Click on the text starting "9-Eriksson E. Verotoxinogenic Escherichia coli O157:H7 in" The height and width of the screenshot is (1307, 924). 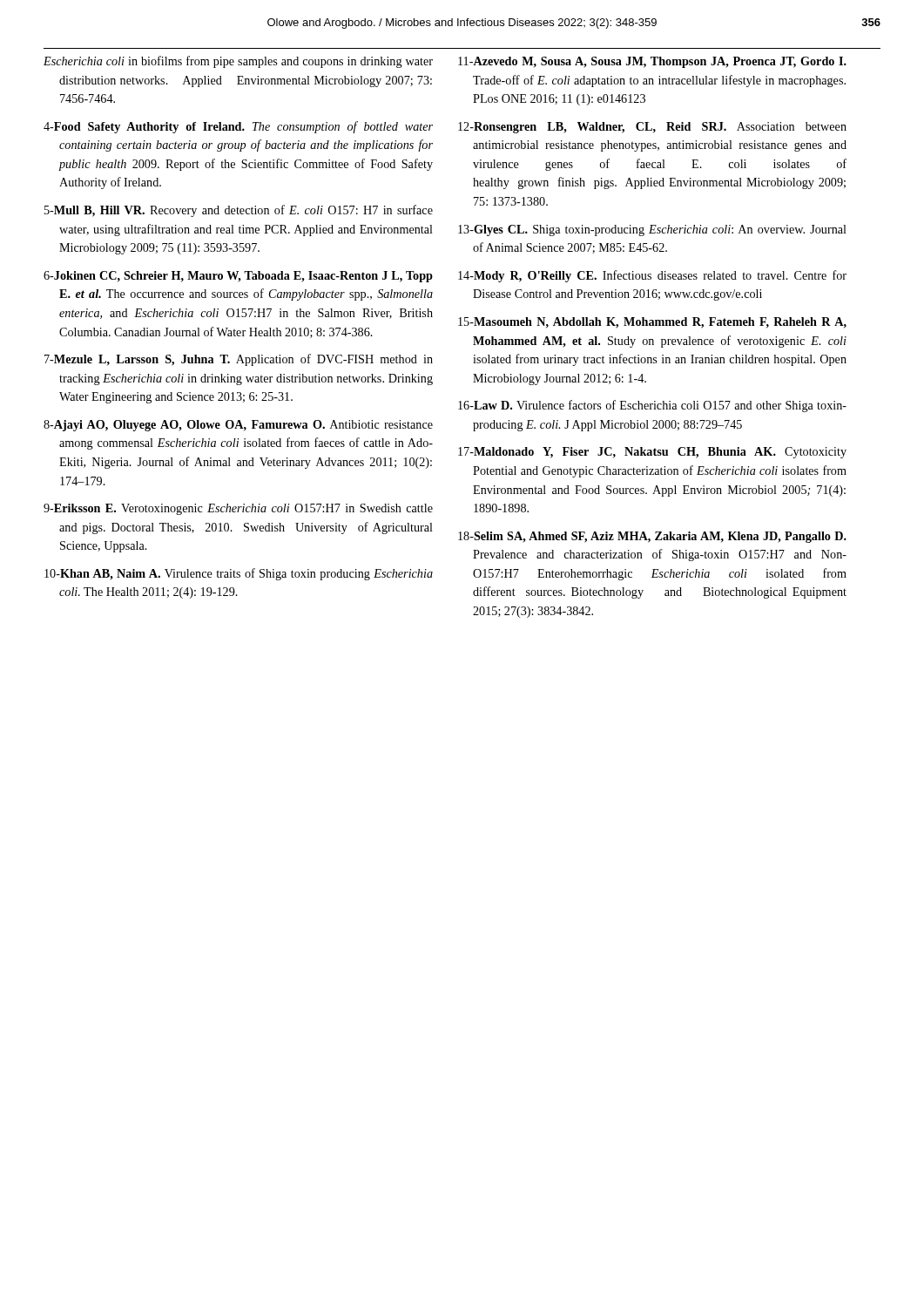[238, 528]
